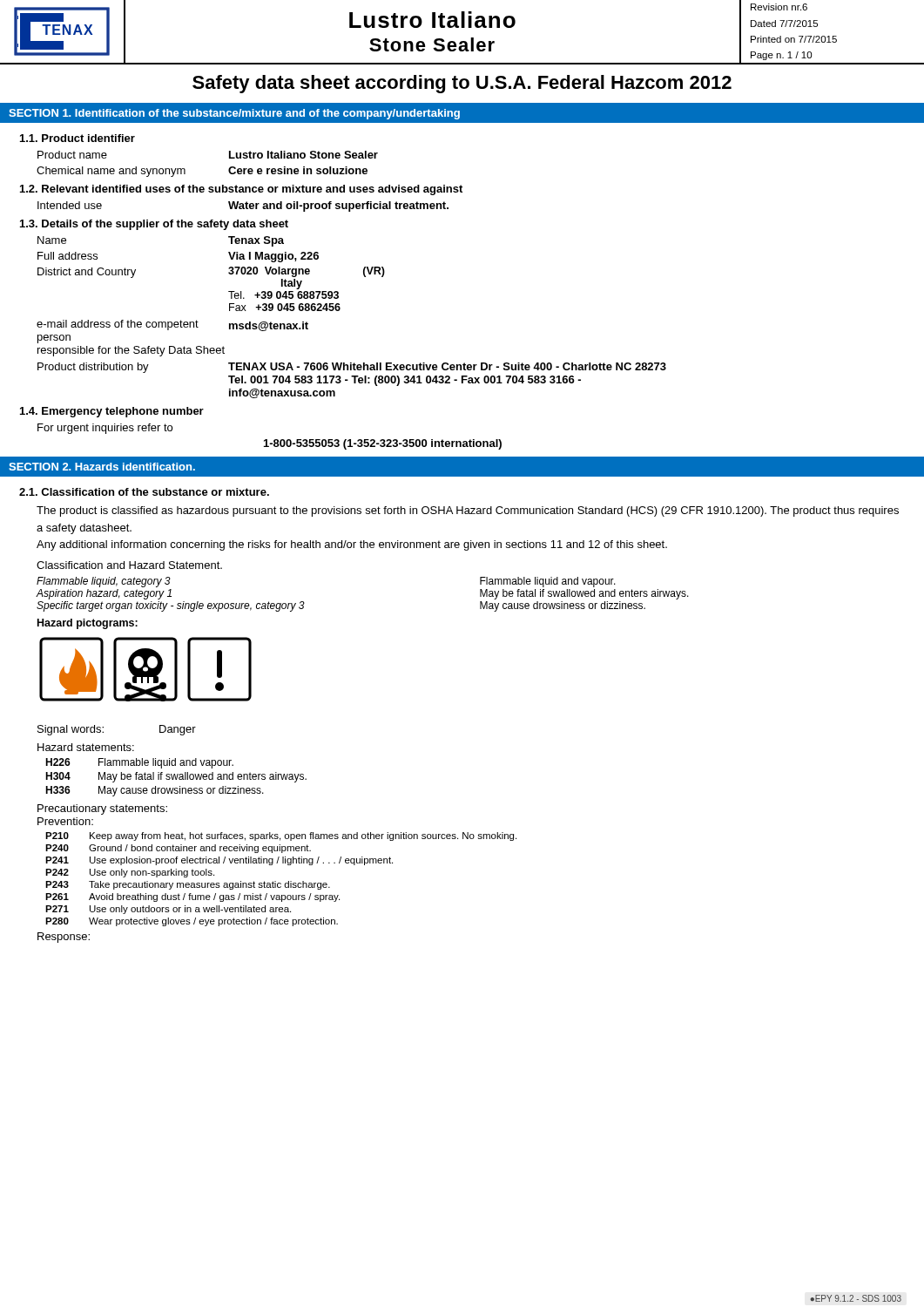The width and height of the screenshot is (924, 1307).
Task: Click on the passage starting "Safety data sheet according to U.S.A."
Action: pyautogui.click(x=462, y=82)
